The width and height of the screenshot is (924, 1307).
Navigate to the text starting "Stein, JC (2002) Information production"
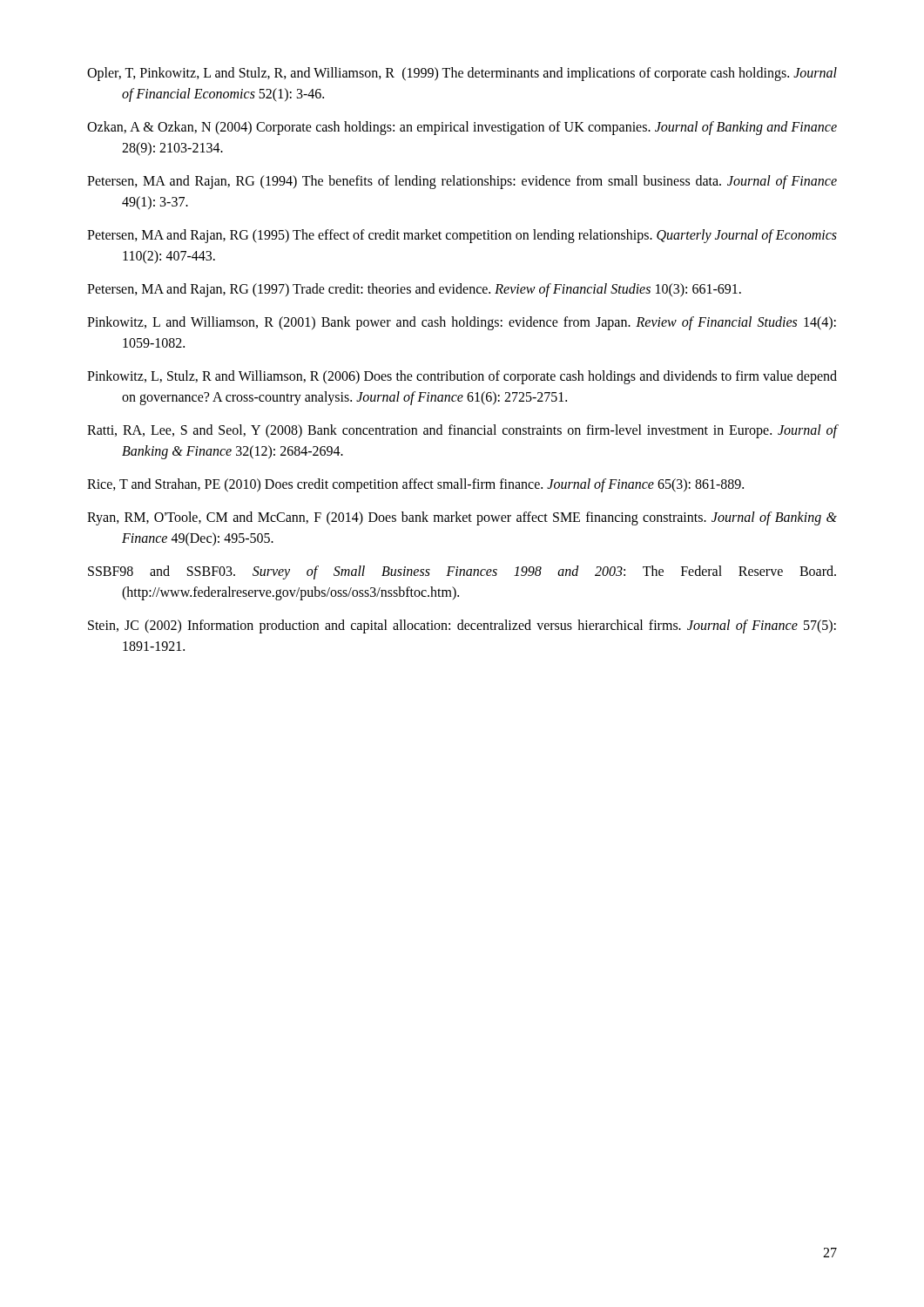(462, 636)
